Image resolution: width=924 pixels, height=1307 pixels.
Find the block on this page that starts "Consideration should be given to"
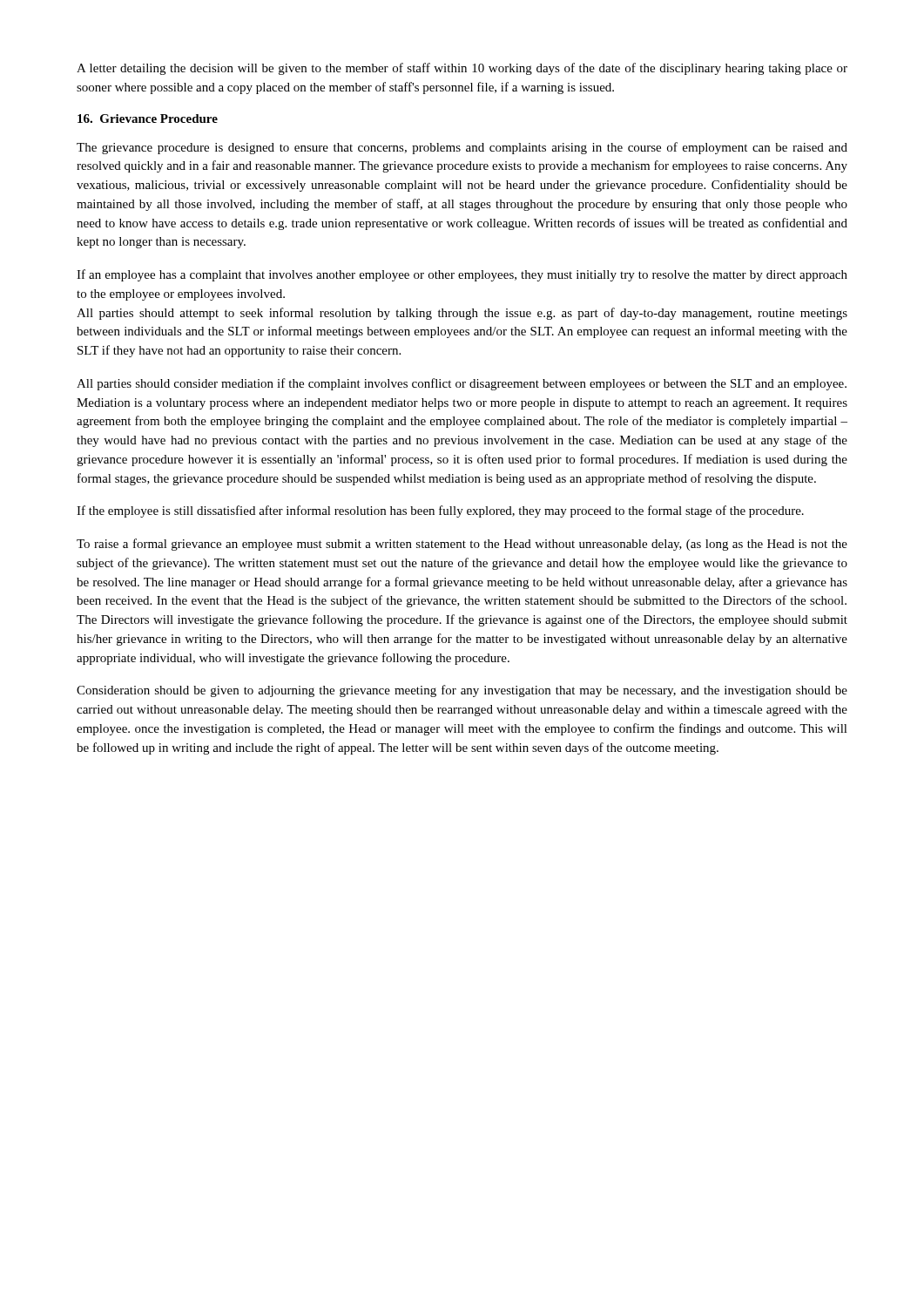pyautogui.click(x=462, y=719)
